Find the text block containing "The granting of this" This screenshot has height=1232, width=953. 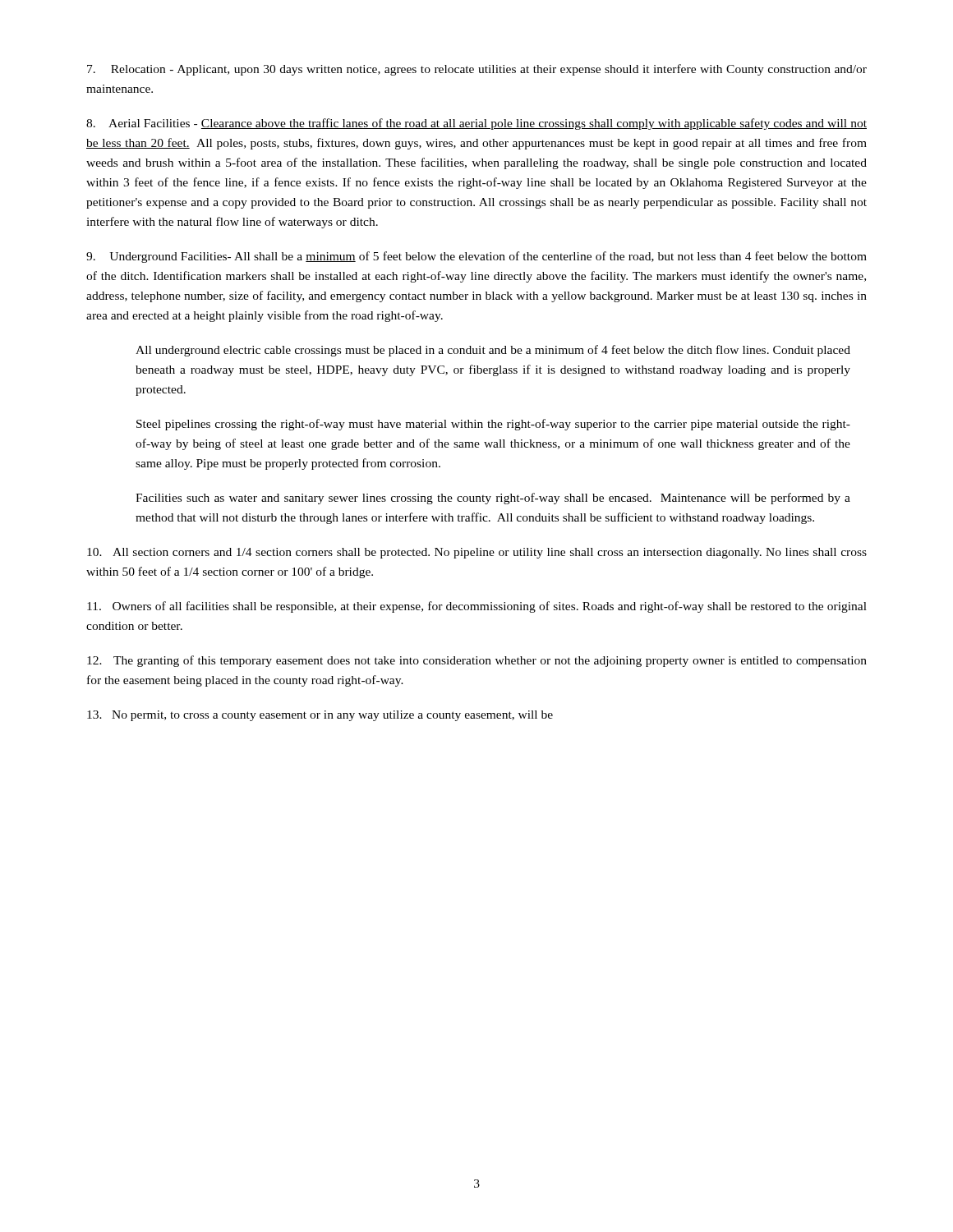point(476,670)
